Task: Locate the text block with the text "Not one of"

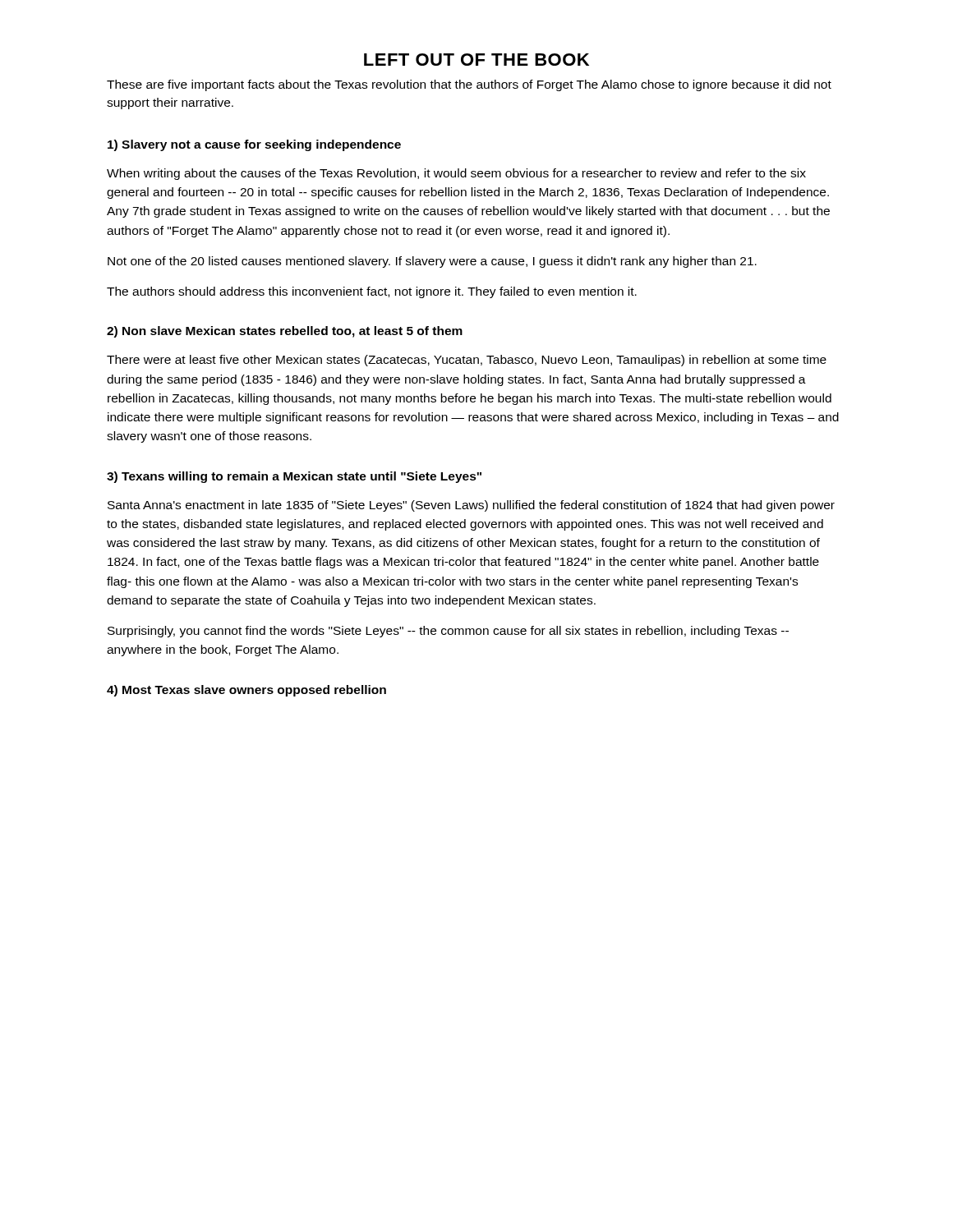Action: pyautogui.click(x=432, y=261)
